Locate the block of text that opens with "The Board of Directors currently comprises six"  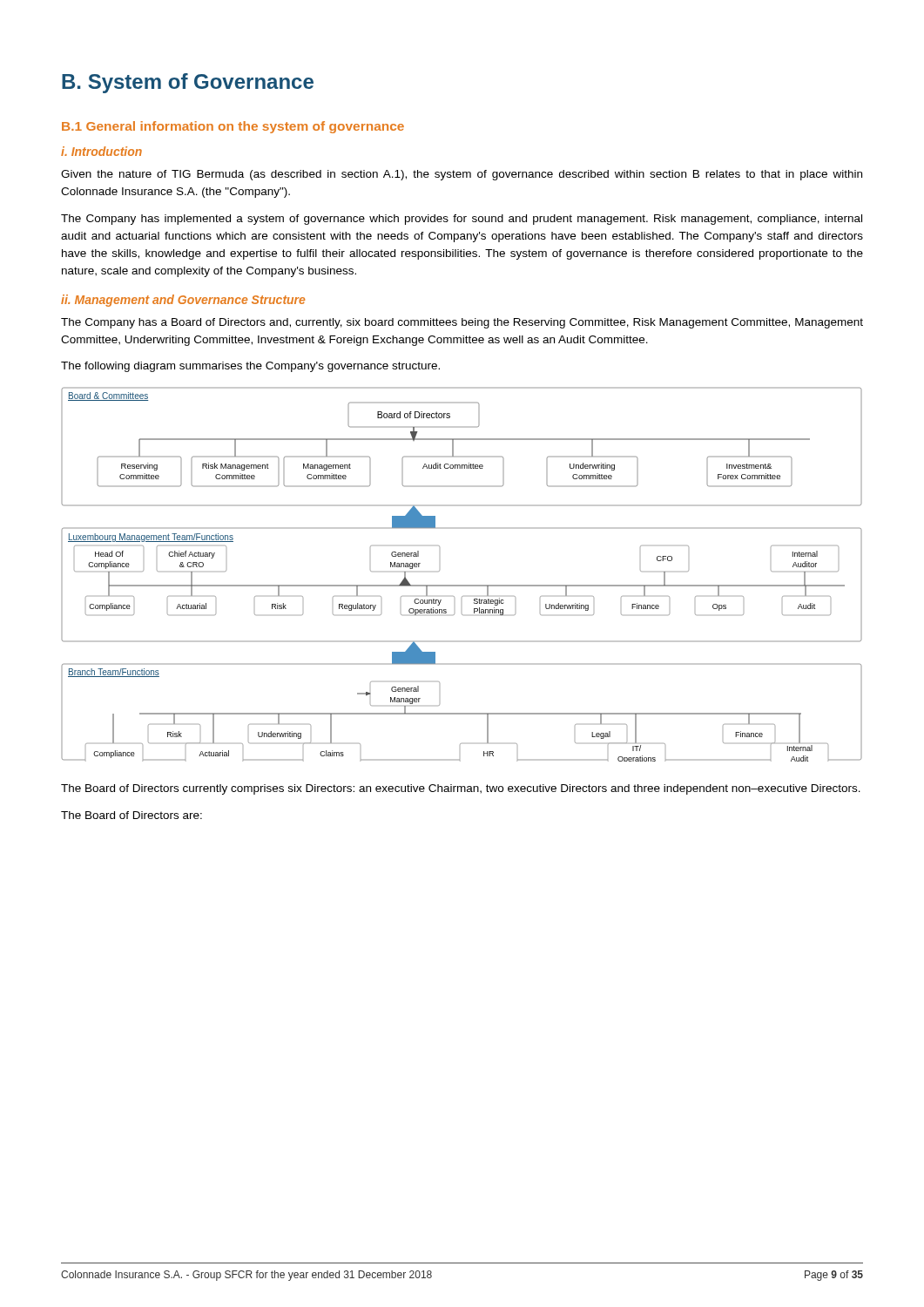[461, 788]
